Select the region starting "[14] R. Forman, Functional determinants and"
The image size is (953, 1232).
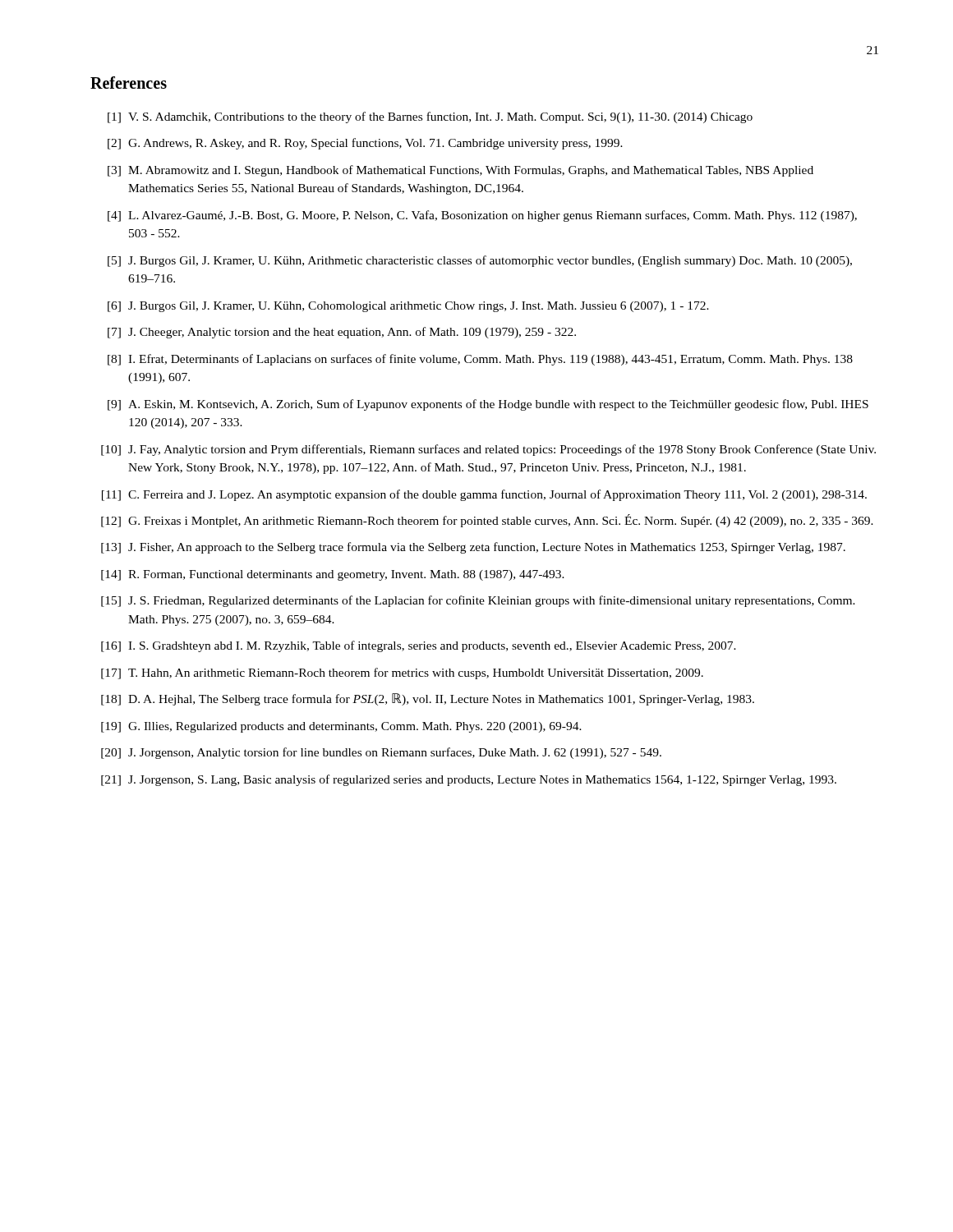pyautogui.click(x=485, y=574)
